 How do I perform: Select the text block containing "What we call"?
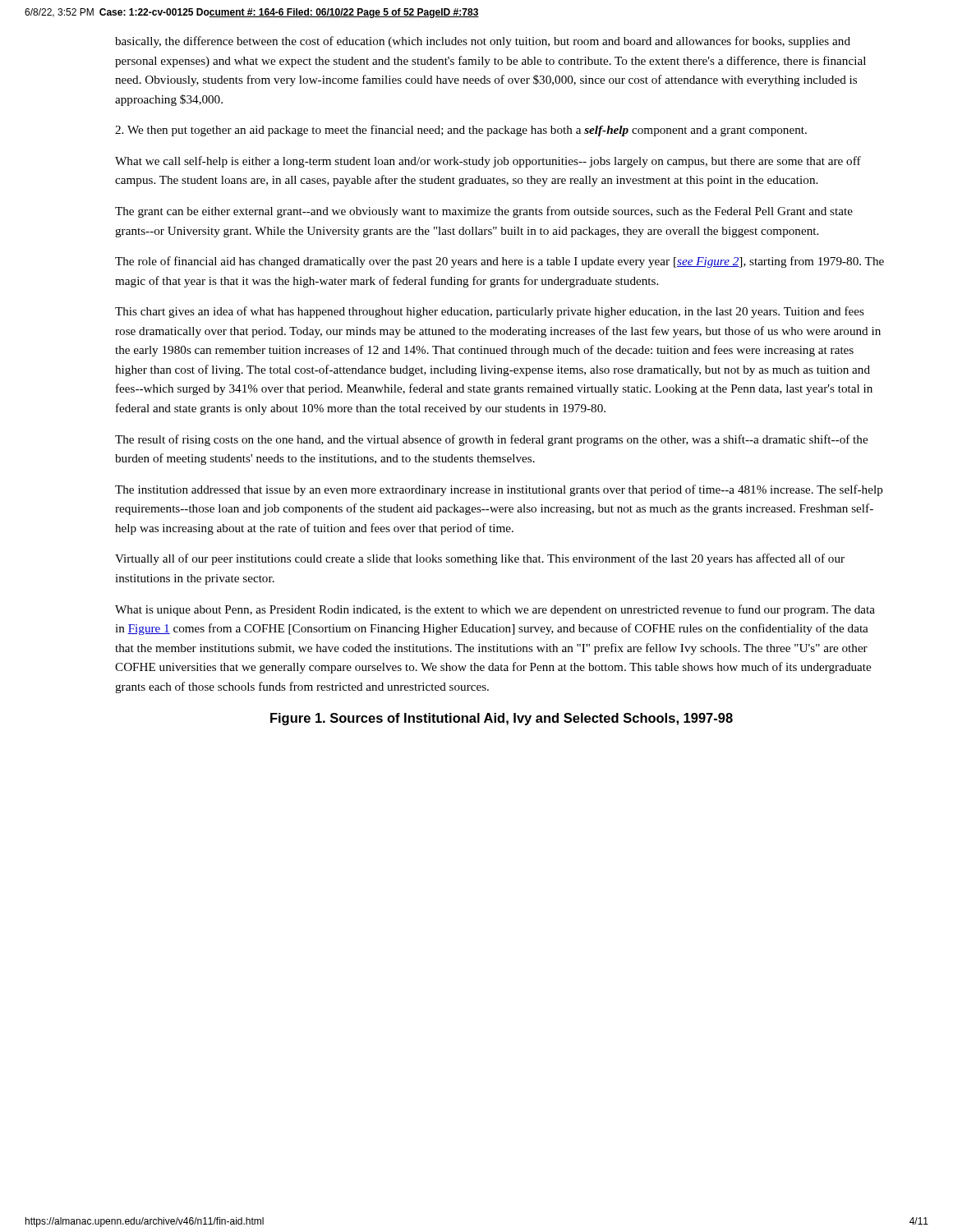click(x=501, y=170)
